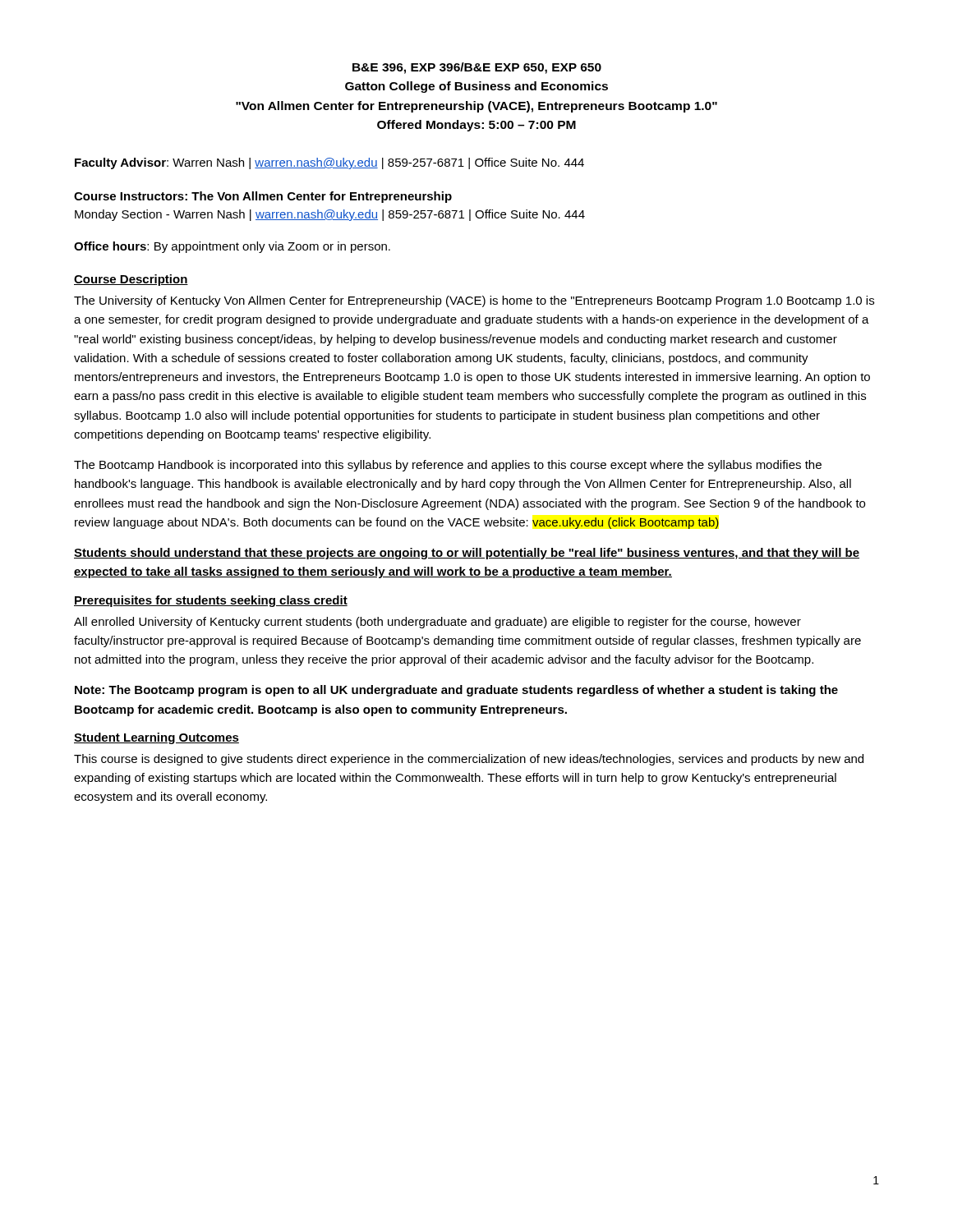Navigate to the text starting "Course Description"

click(x=131, y=279)
